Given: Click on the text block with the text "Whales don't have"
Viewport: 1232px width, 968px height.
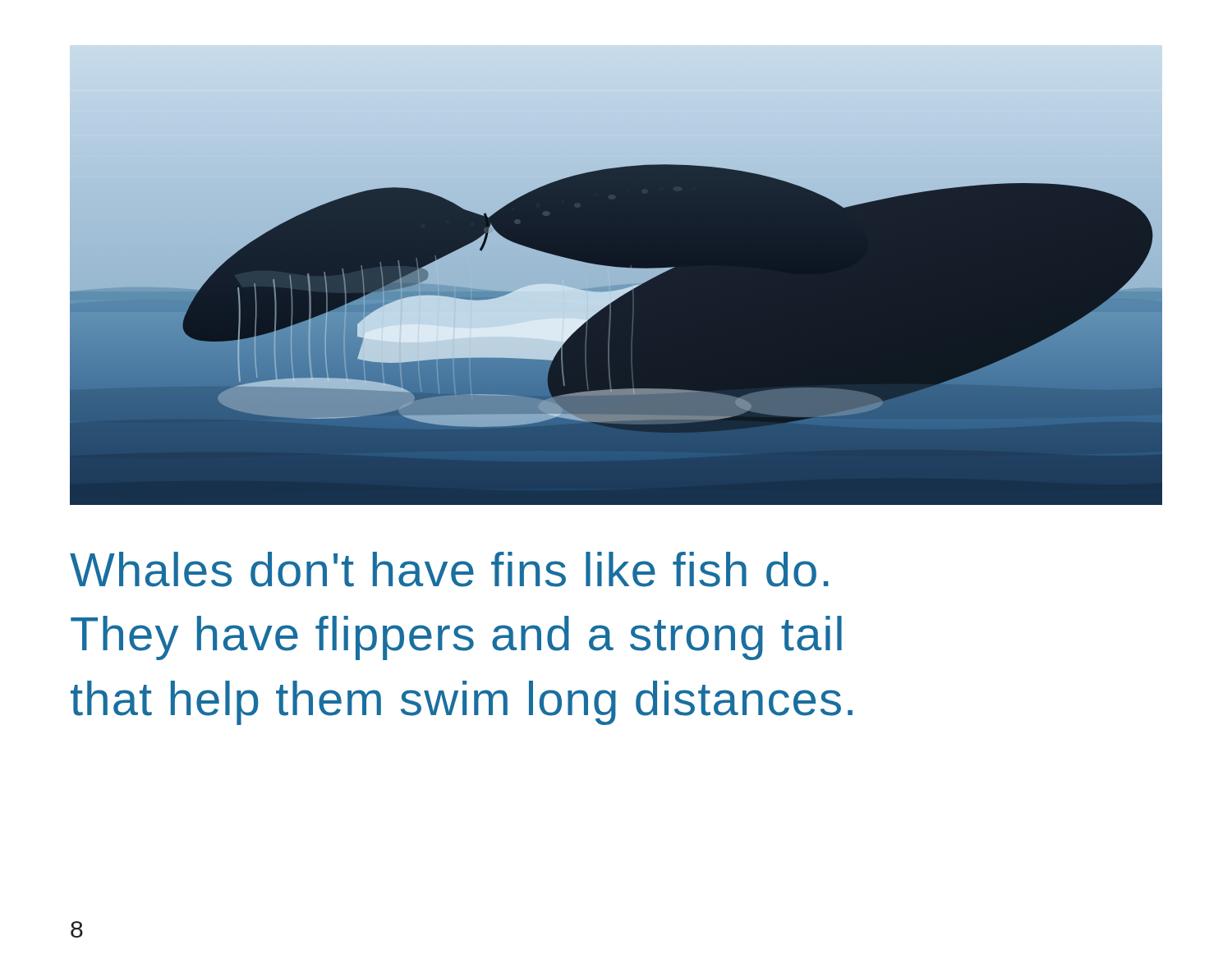Looking at the screenshot, I should tap(616, 634).
